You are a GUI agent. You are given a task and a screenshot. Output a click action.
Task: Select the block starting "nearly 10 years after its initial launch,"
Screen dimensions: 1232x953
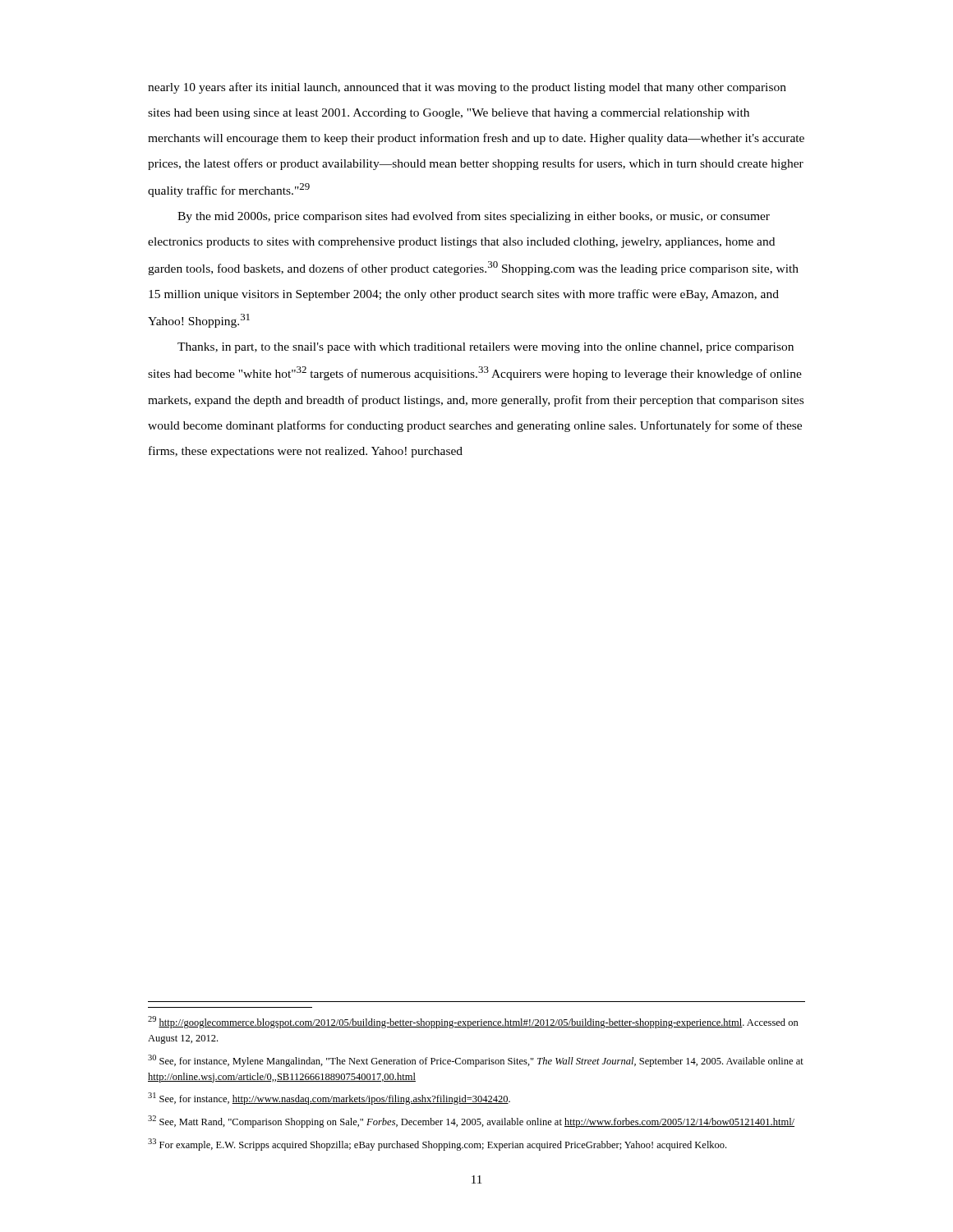(x=476, y=138)
